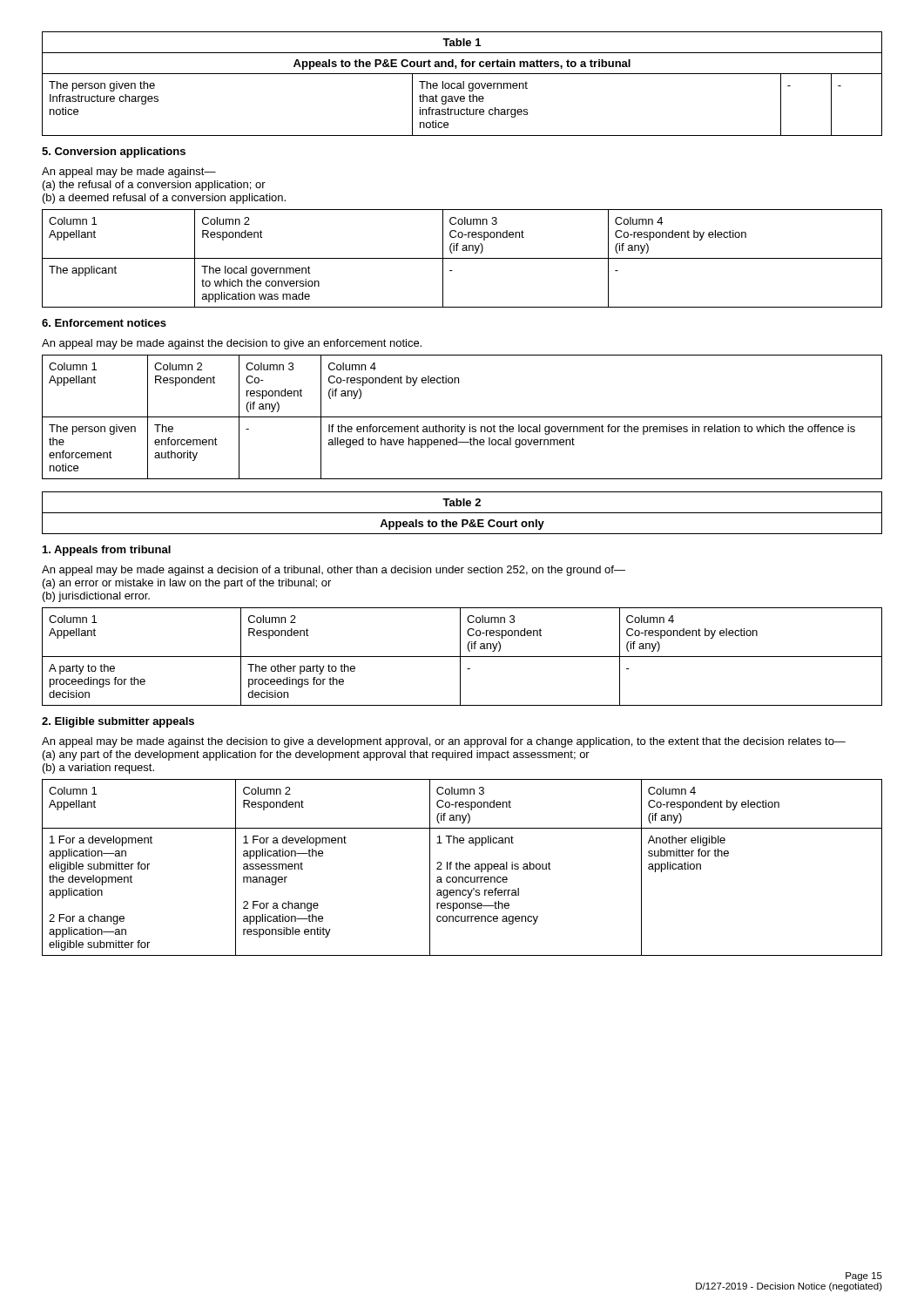924x1307 pixels.
Task: Locate the text block with the text "An appeal may be made against a decision"
Action: (x=334, y=583)
